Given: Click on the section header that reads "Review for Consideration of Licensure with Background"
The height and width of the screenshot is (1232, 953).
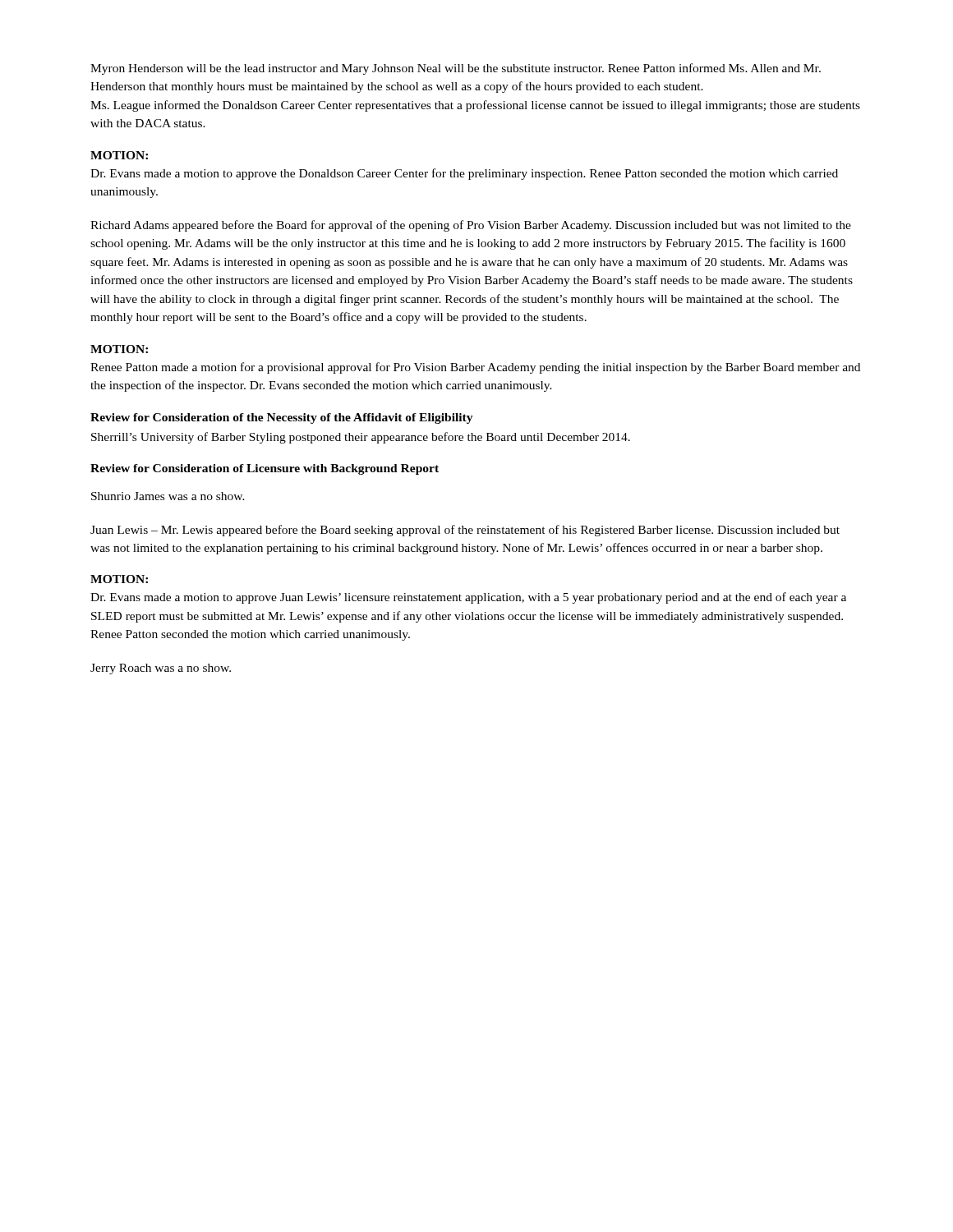Looking at the screenshot, I should coord(265,468).
